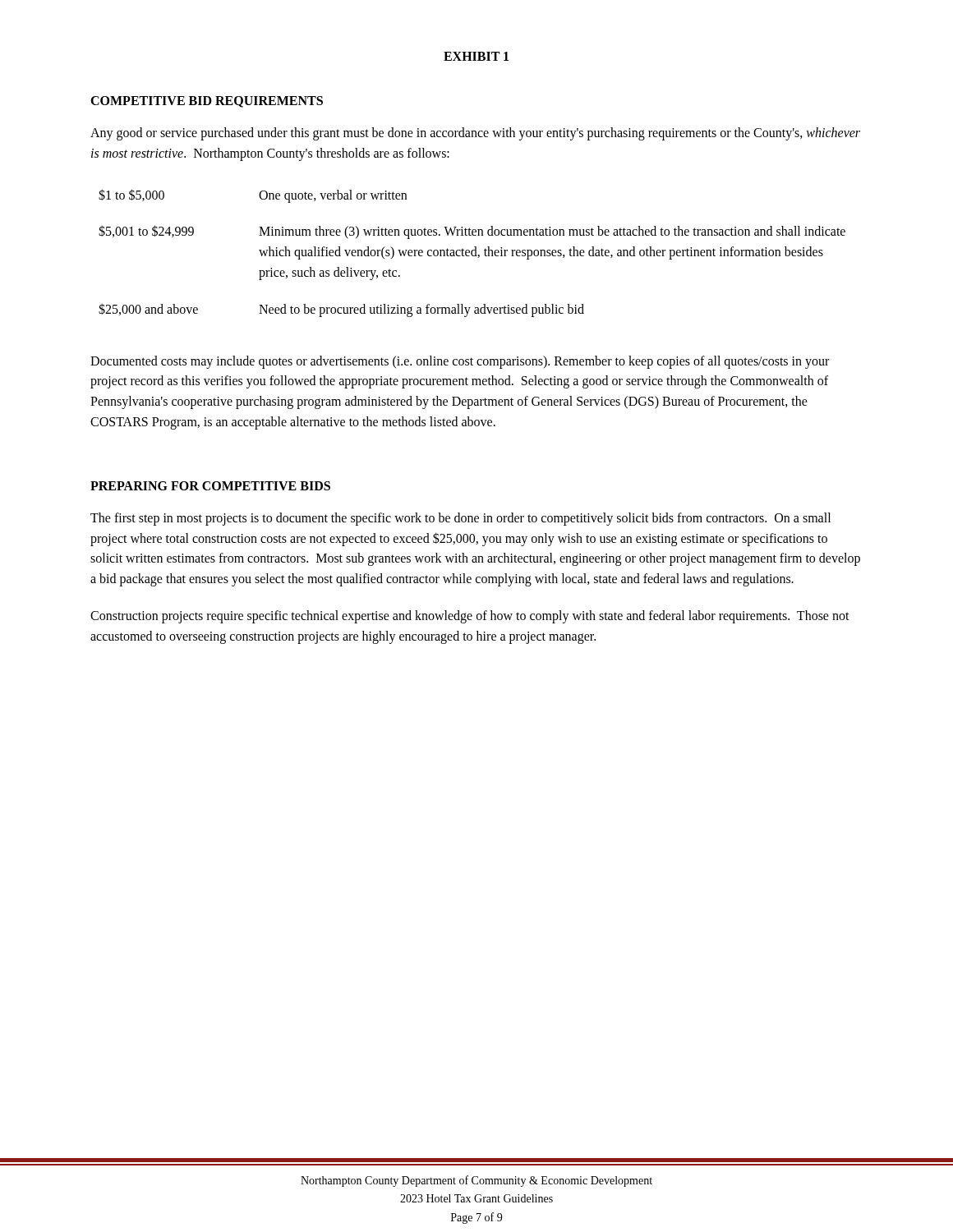Point to the block beginning "$5,001 to $24,999 Minimum three (3) written"
Viewport: 953px width, 1232px height.
coord(476,256)
